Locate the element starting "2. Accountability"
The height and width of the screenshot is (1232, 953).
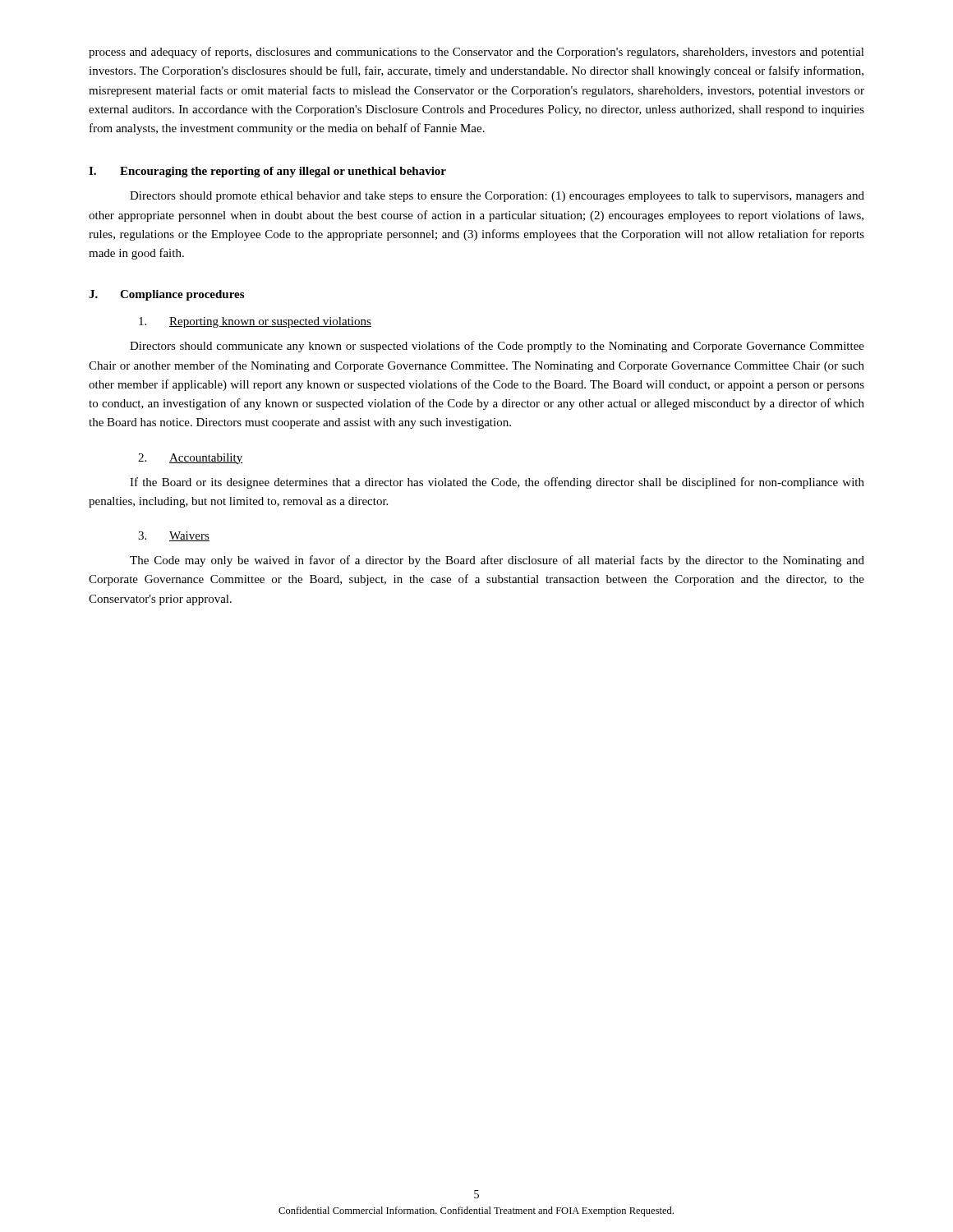pos(190,458)
